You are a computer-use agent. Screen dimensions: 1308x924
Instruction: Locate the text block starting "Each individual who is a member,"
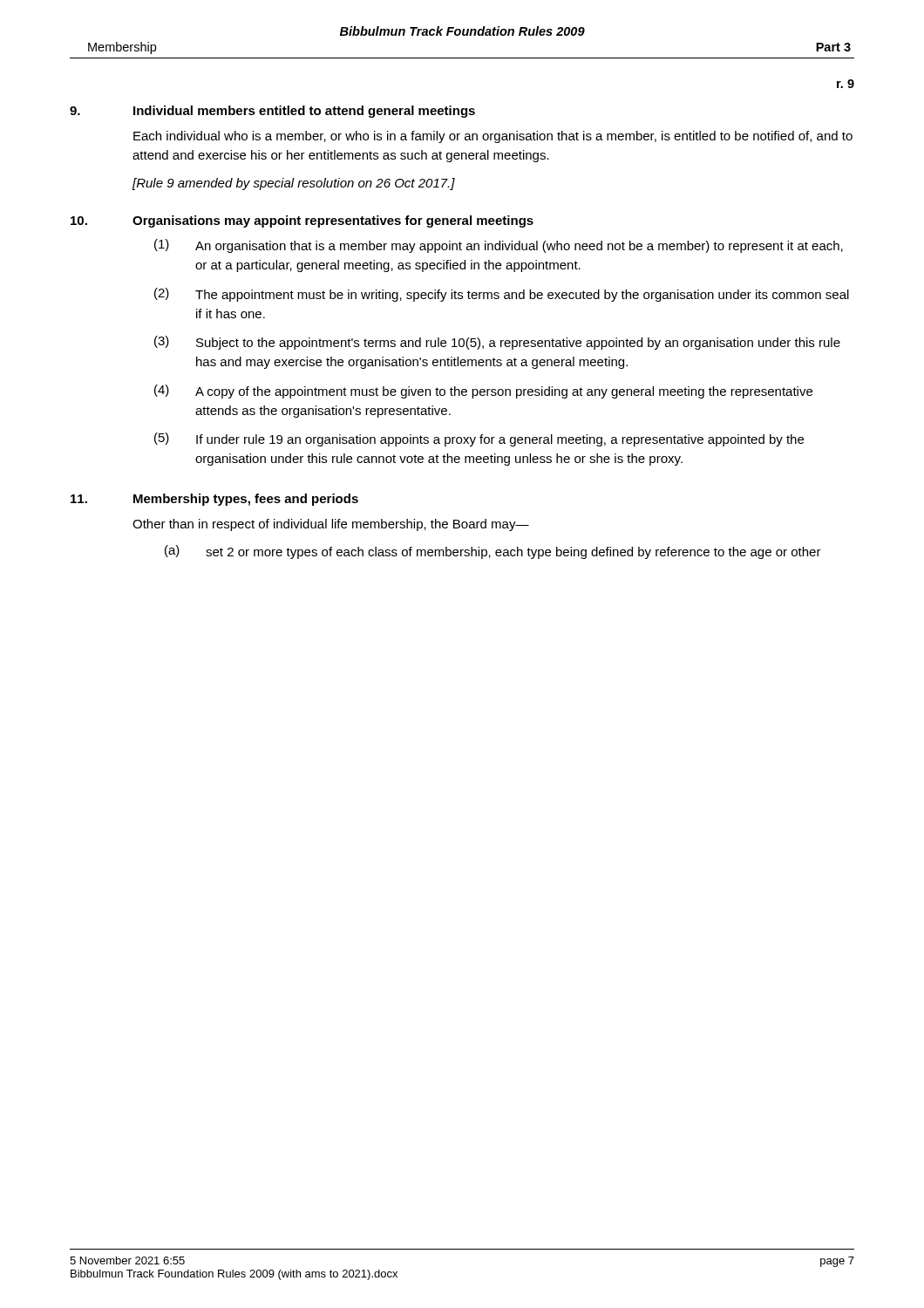[493, 145]
